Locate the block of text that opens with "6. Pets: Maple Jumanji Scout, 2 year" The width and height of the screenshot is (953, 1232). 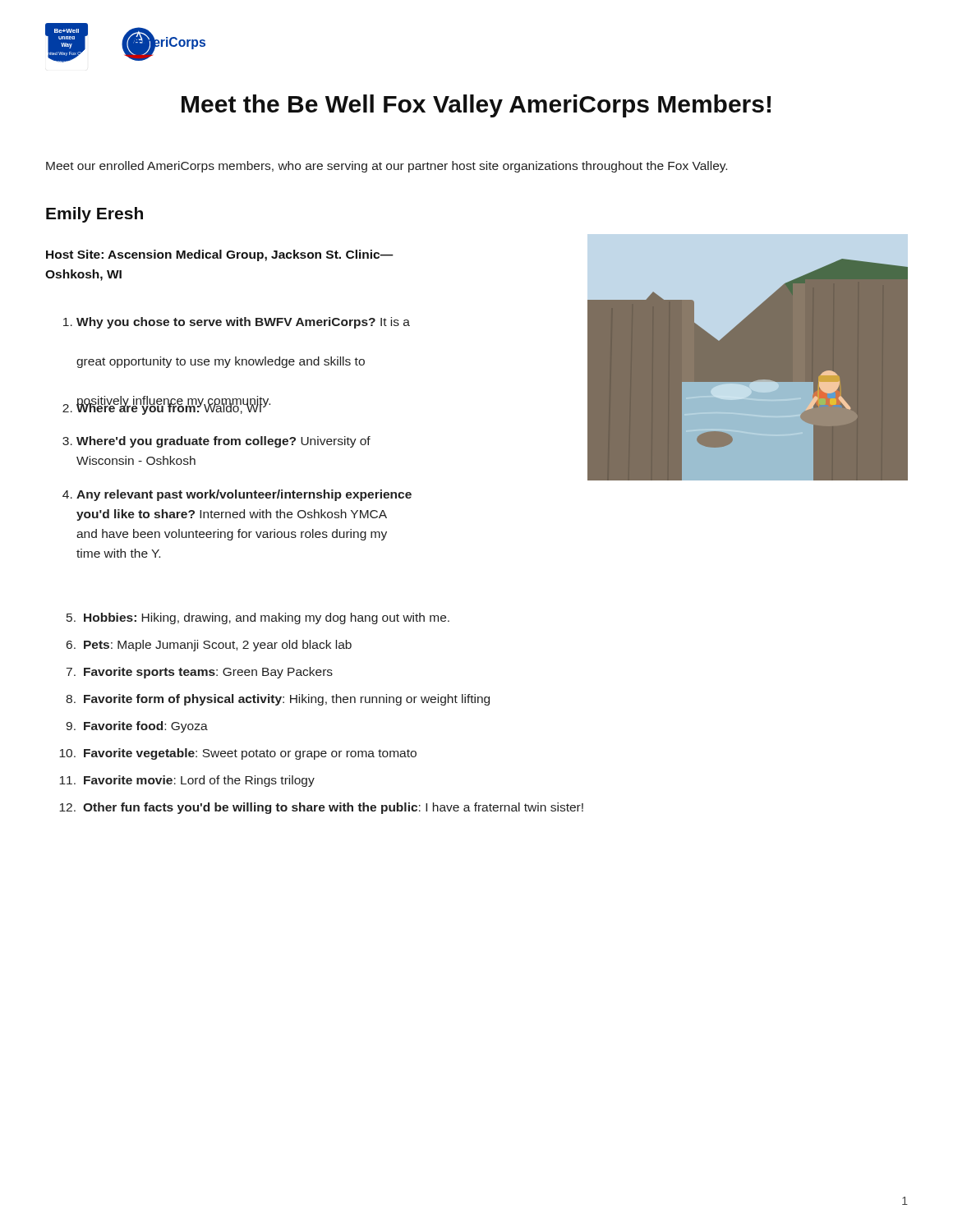tap(199, 645)
